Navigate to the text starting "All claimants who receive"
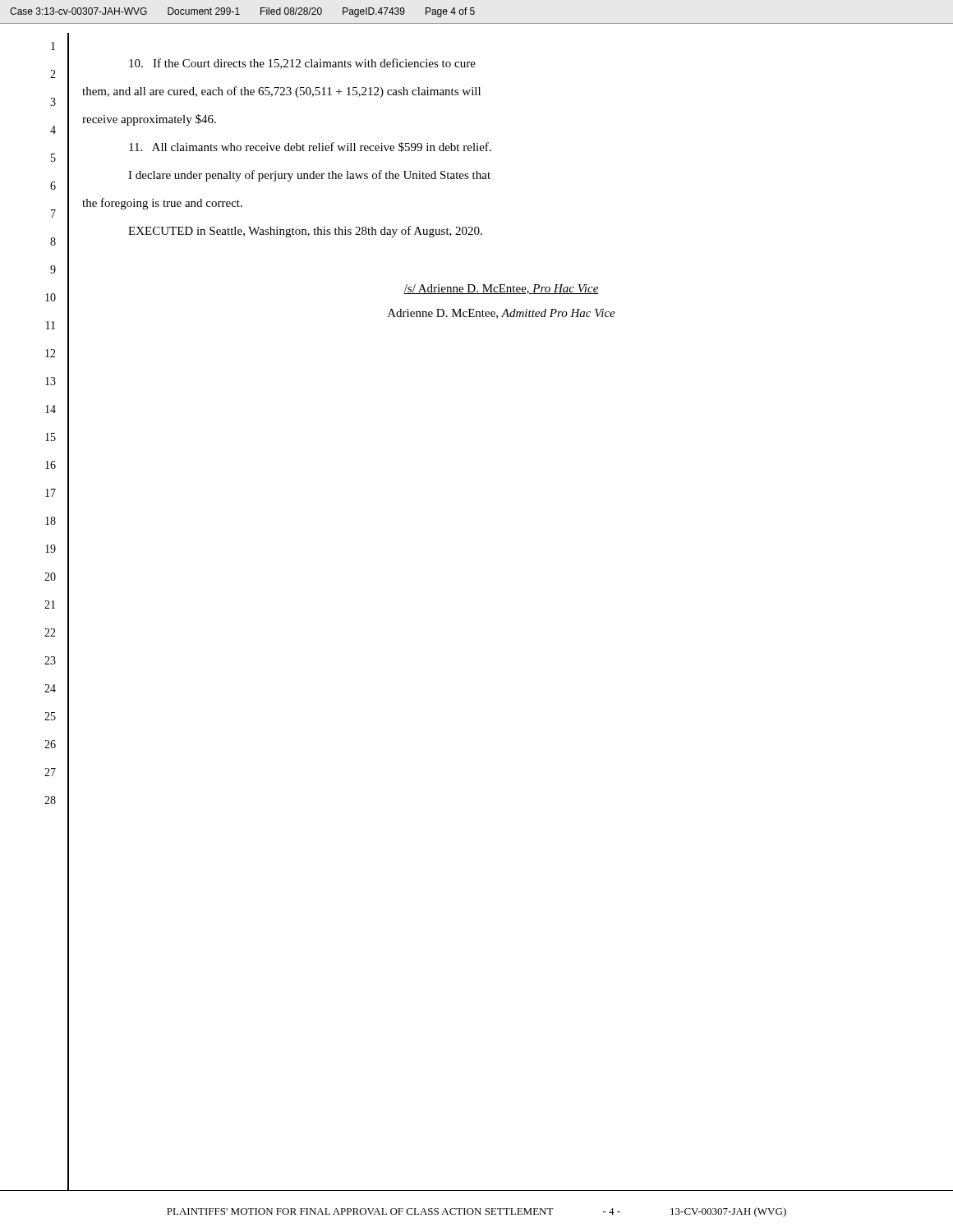 tap(501, 147)
